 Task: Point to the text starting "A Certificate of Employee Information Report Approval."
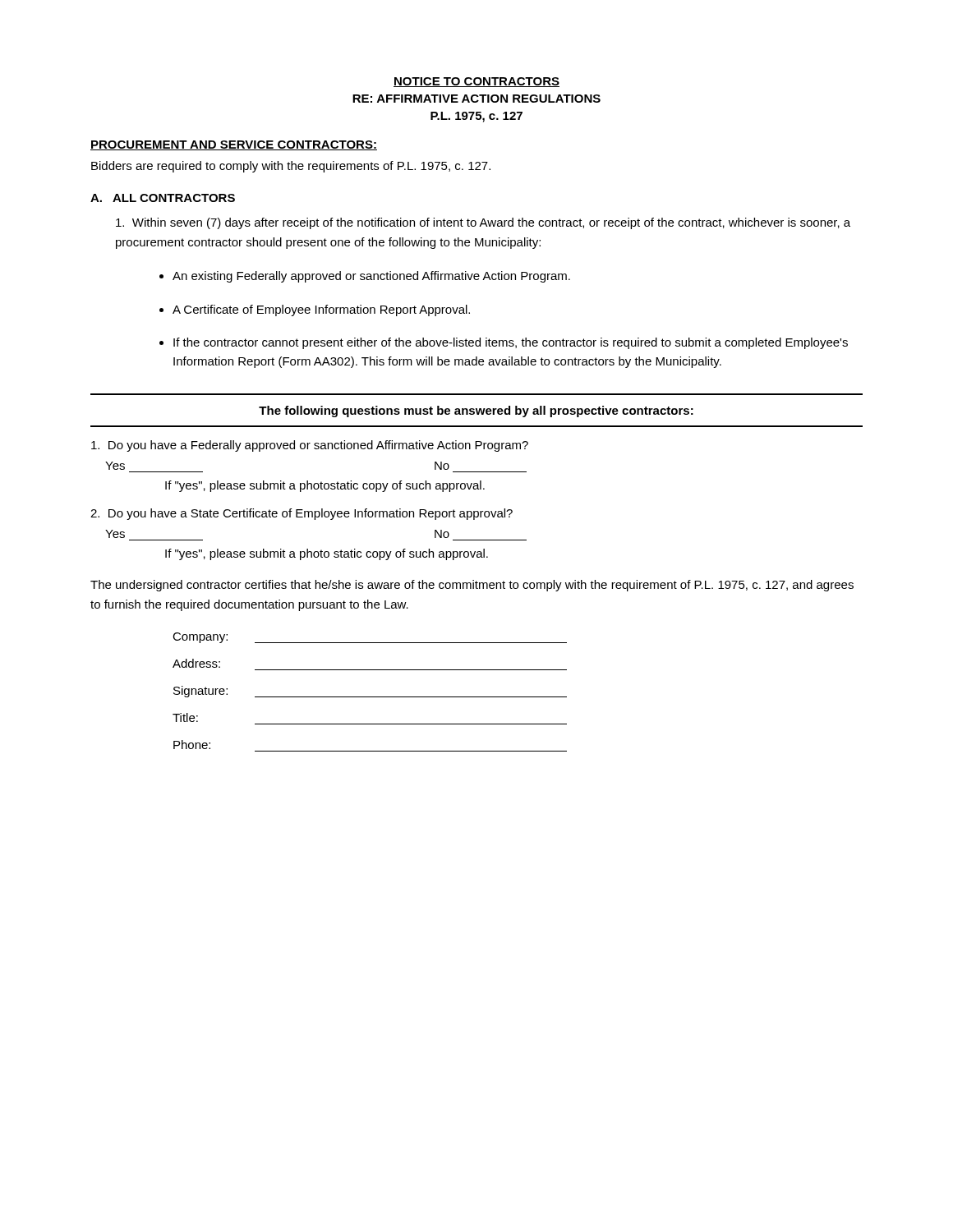pyautogui.click(x=322, y=309)
